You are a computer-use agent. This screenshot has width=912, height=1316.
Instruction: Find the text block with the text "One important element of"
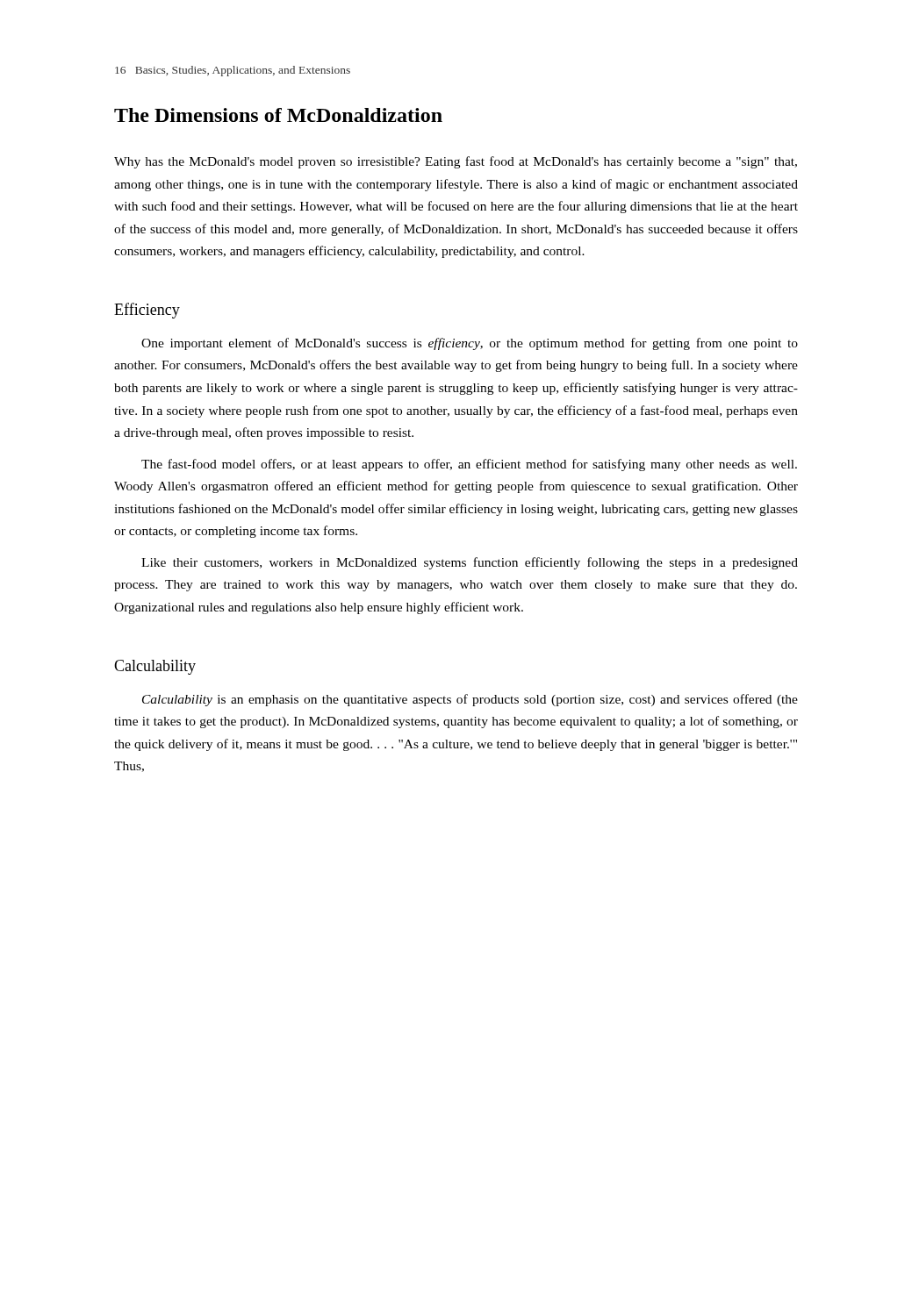click(456, 387)
